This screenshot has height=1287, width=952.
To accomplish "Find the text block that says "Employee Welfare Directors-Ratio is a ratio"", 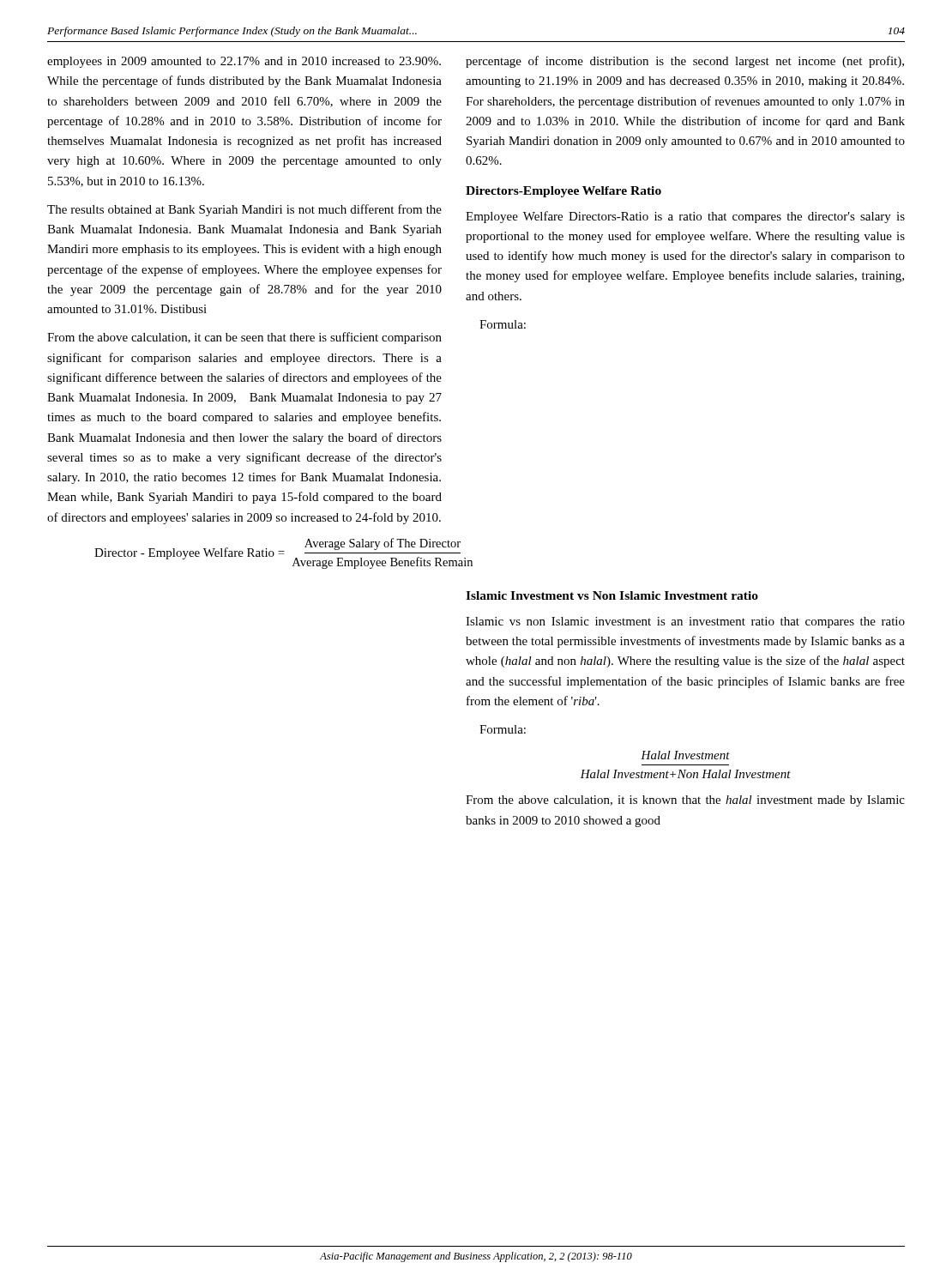I will pos(685,256).
